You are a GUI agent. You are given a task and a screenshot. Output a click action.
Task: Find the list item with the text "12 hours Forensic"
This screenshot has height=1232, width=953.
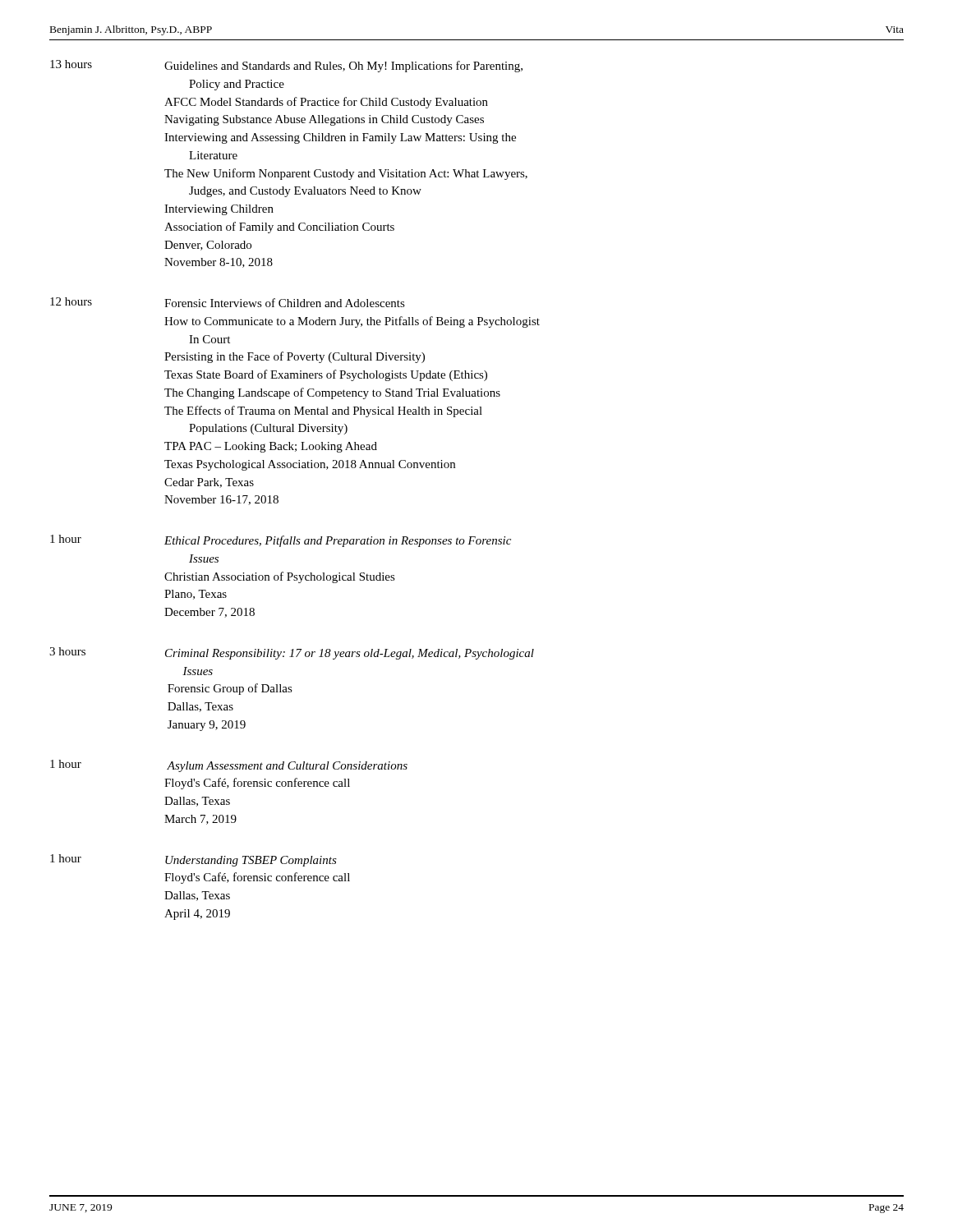point(476,402)
